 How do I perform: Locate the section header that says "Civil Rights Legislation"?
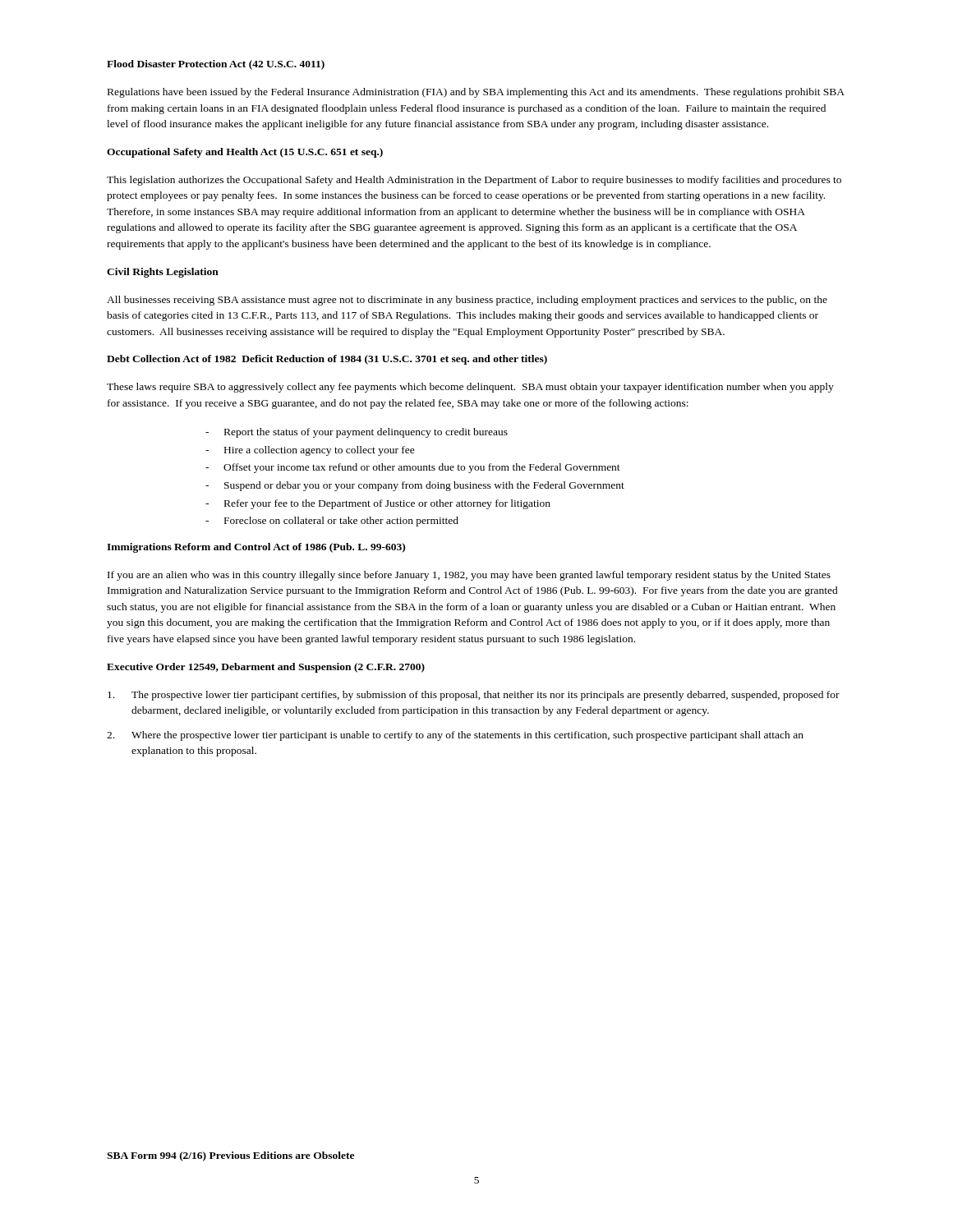coord(163,273)
